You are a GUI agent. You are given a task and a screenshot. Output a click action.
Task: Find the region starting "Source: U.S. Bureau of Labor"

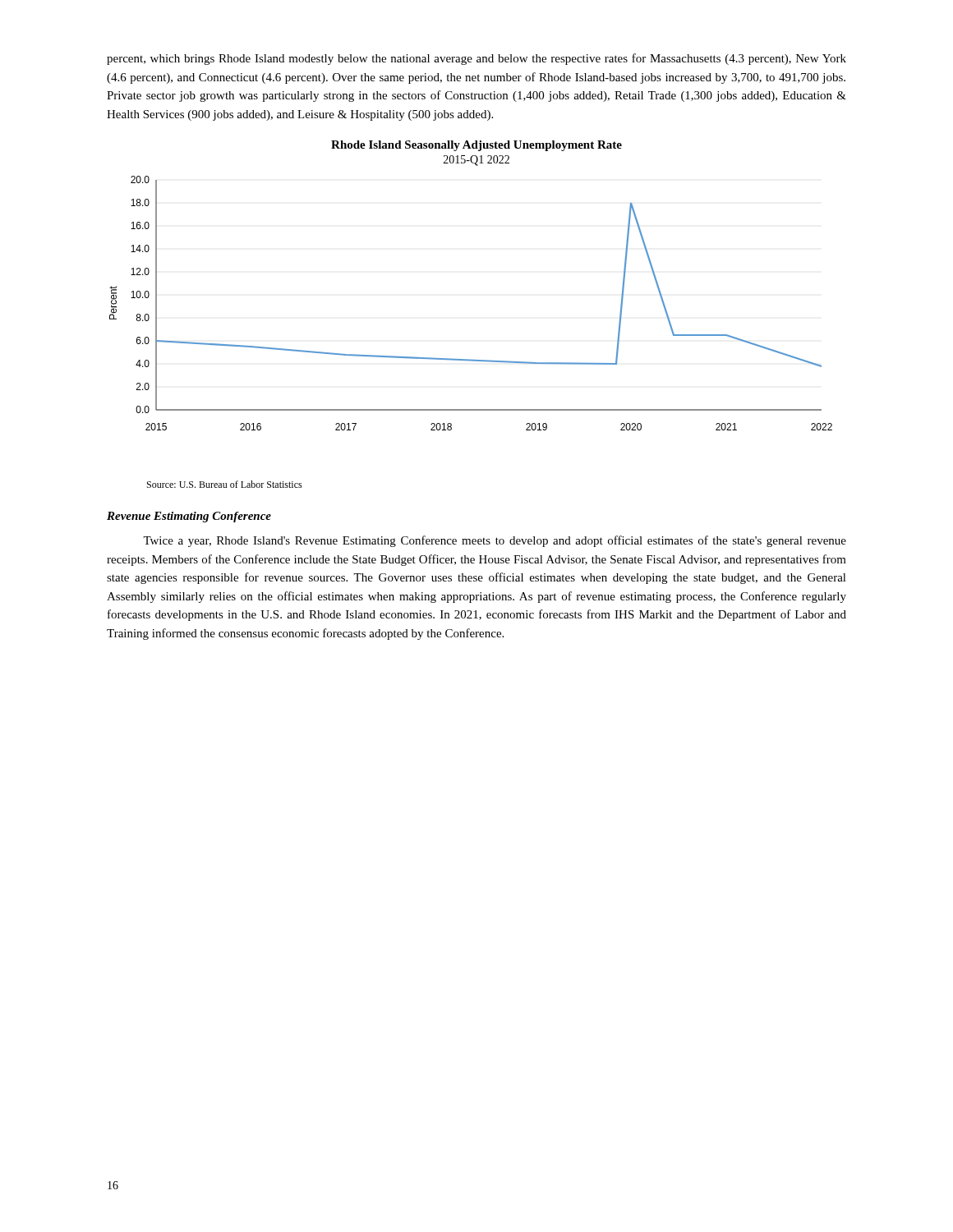224,485
